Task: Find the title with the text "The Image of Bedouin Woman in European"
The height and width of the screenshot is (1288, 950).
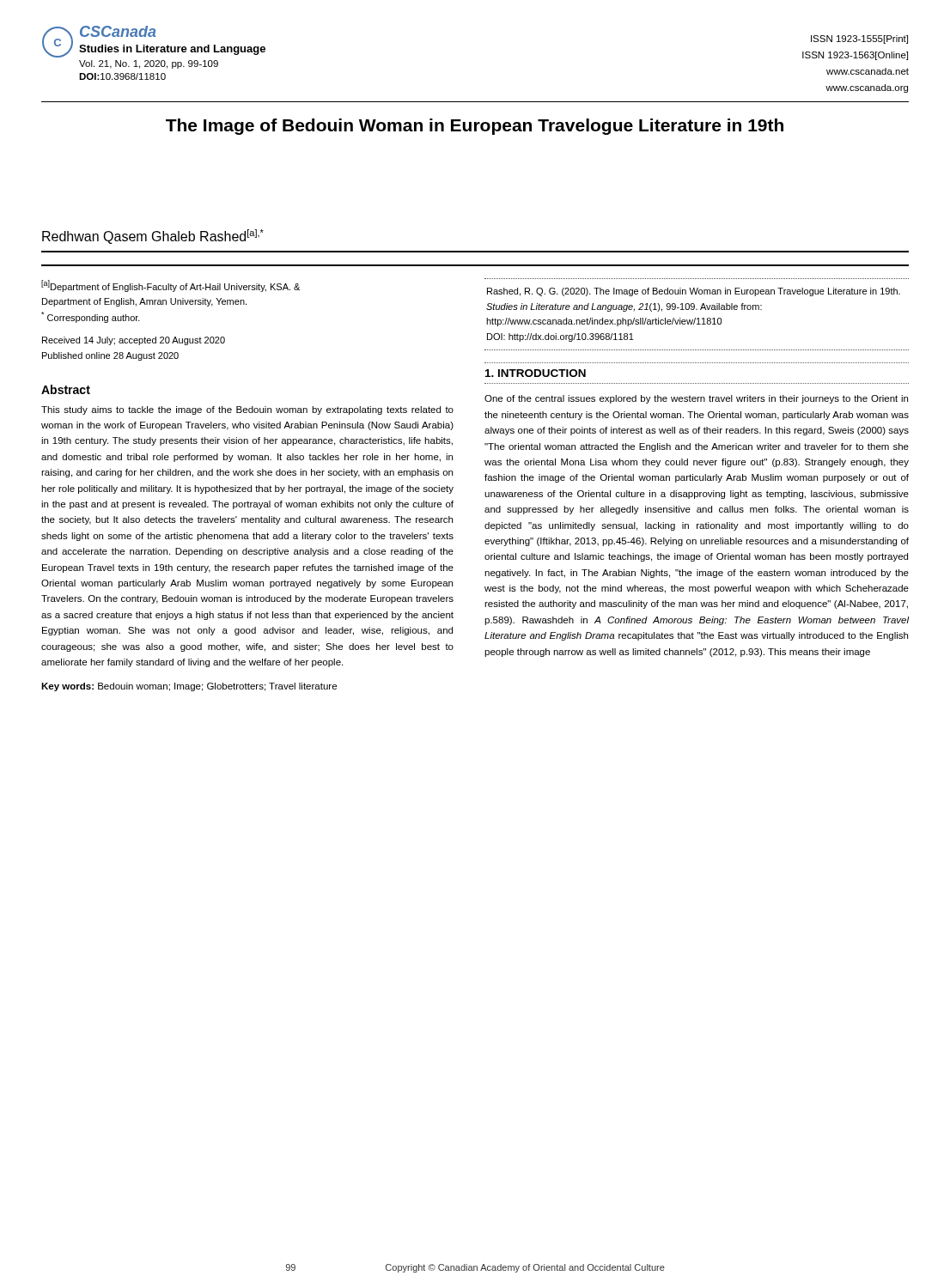Action: 475,125
